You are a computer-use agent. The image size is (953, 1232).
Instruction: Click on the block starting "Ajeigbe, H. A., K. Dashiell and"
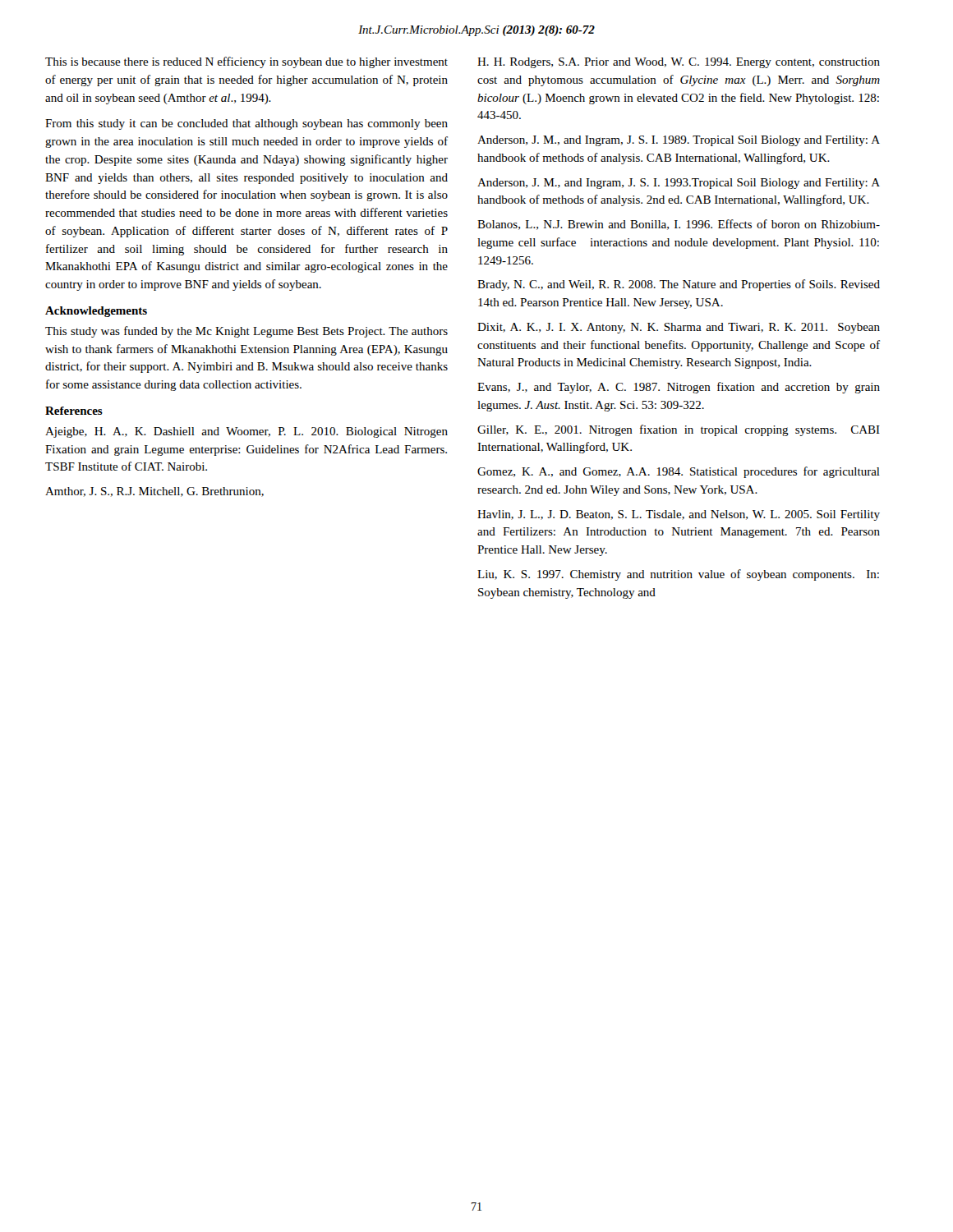[246, 449]
